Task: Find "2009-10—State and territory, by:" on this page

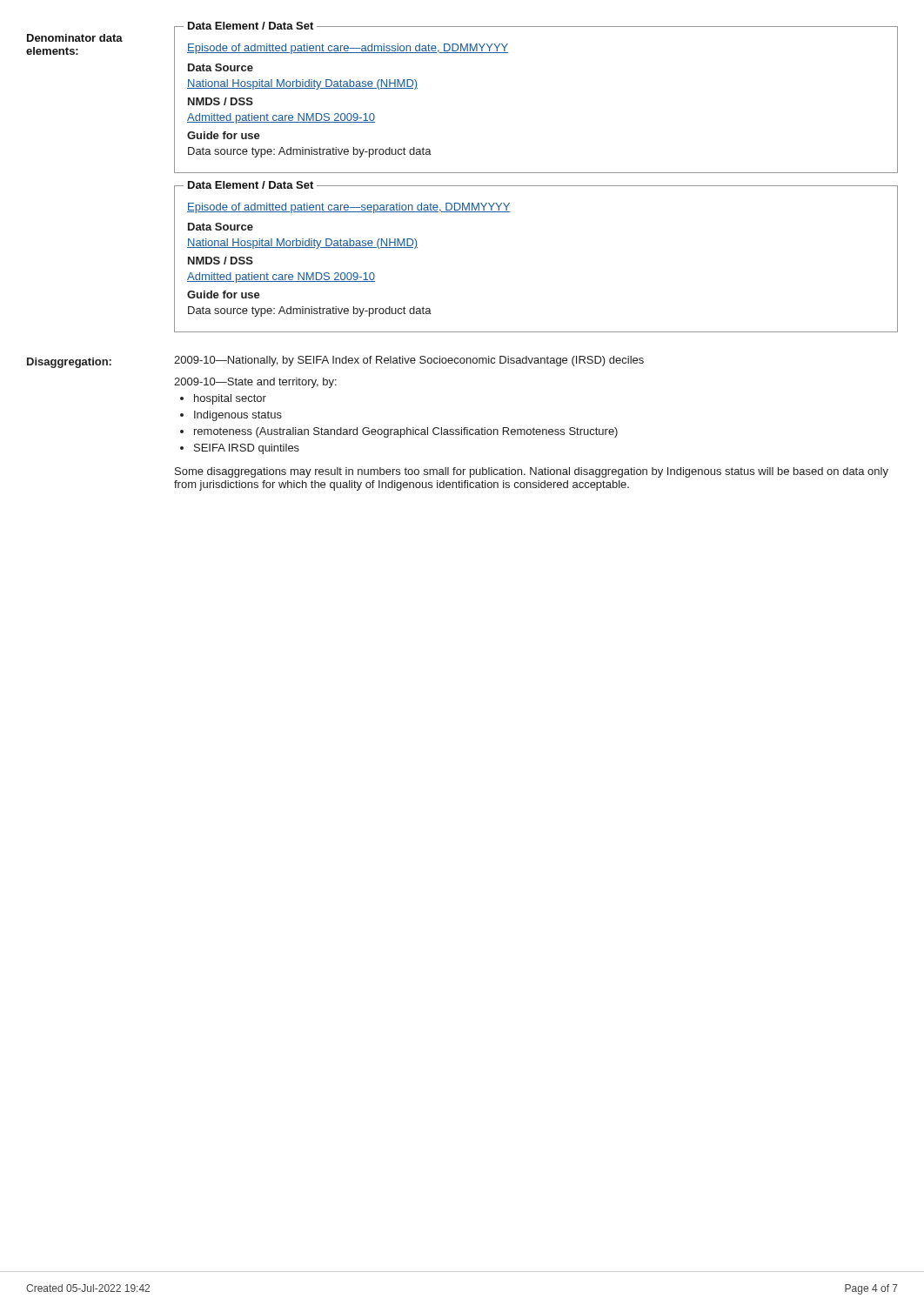Action: pyautogui.click(x=256, y=381)
